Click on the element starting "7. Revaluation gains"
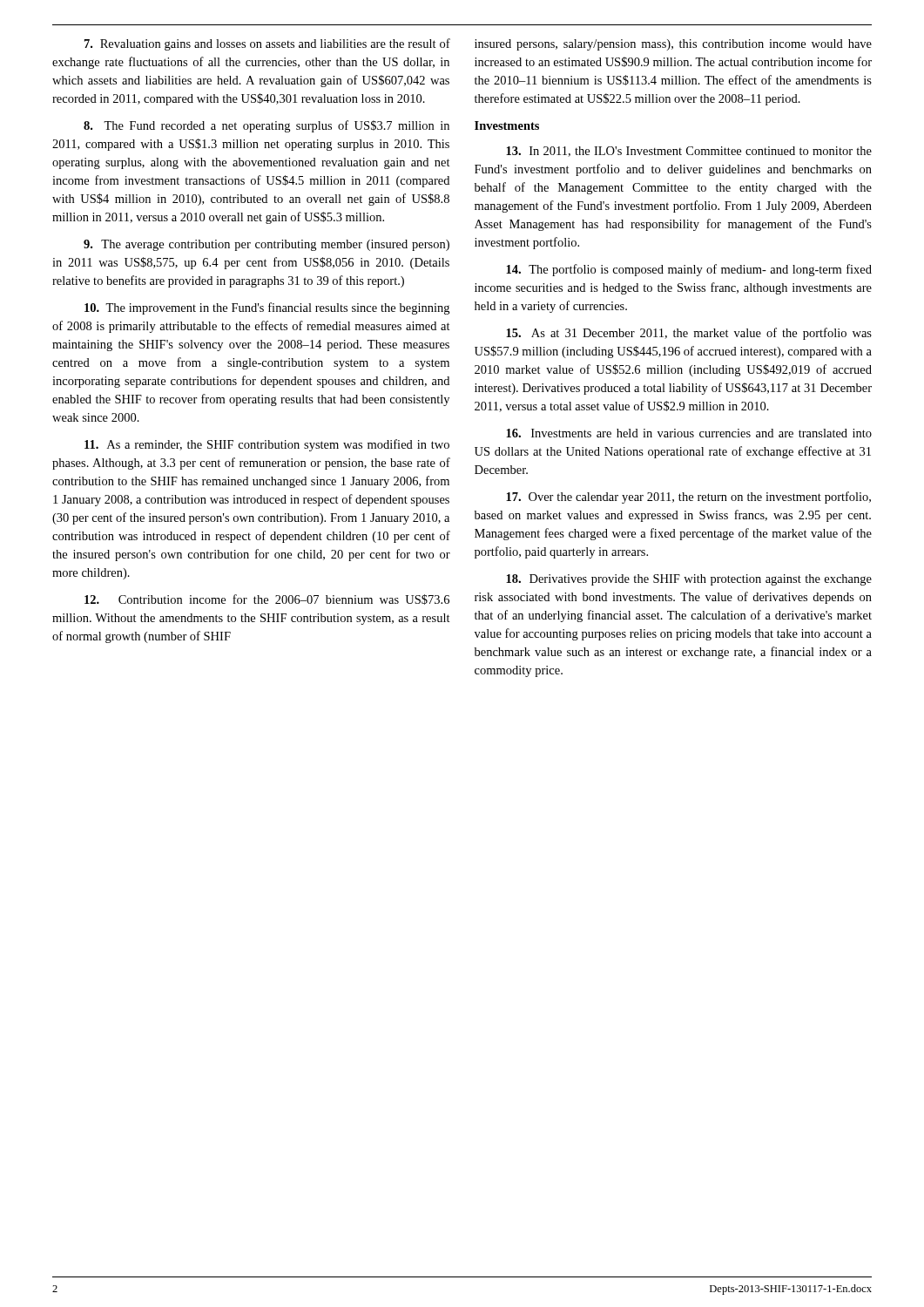Image resolution: width=924 pixels, height=1307 pixels. click(x=251, y=71)
